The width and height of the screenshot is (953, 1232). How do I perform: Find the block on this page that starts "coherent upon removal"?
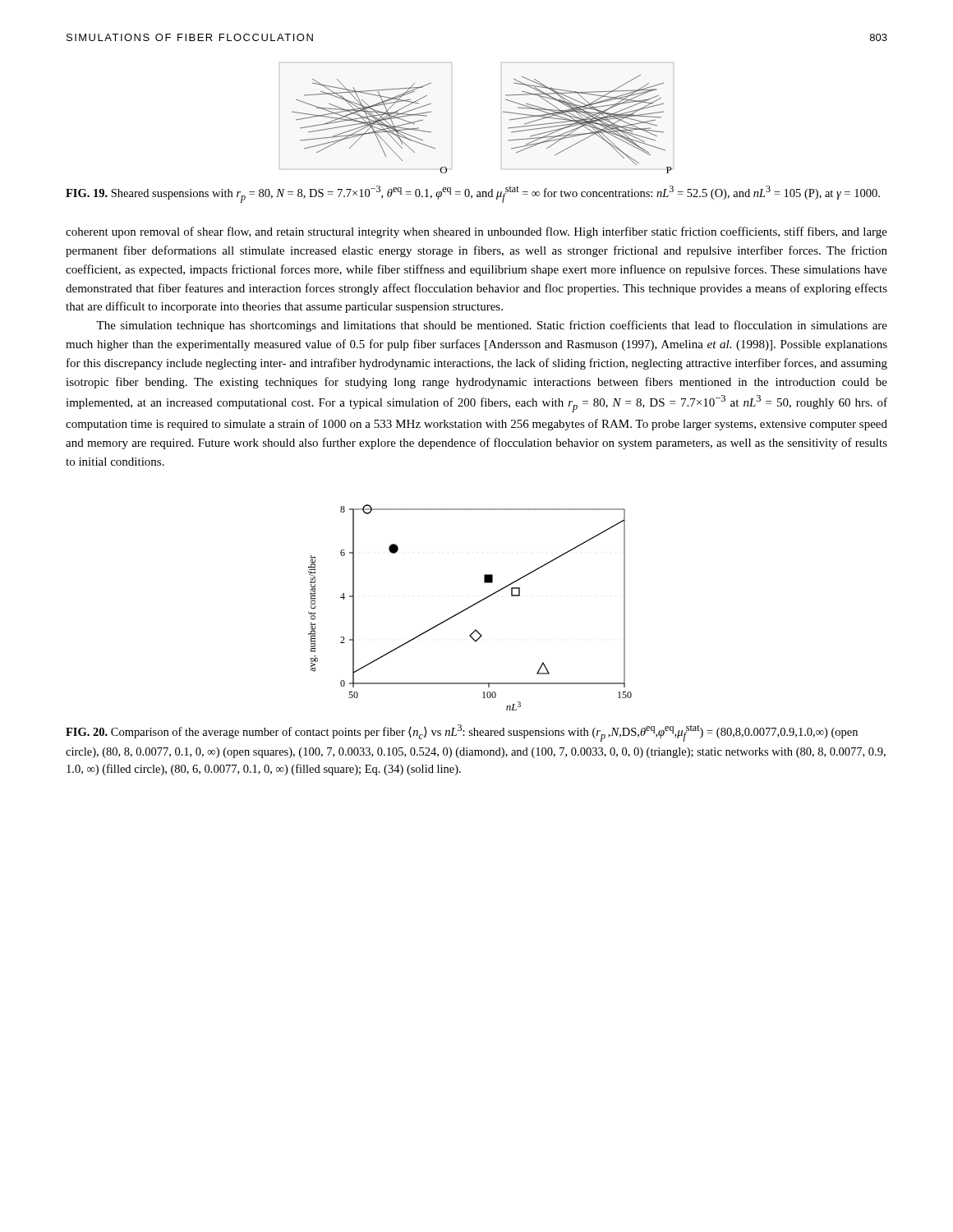(x=476, y=347)
